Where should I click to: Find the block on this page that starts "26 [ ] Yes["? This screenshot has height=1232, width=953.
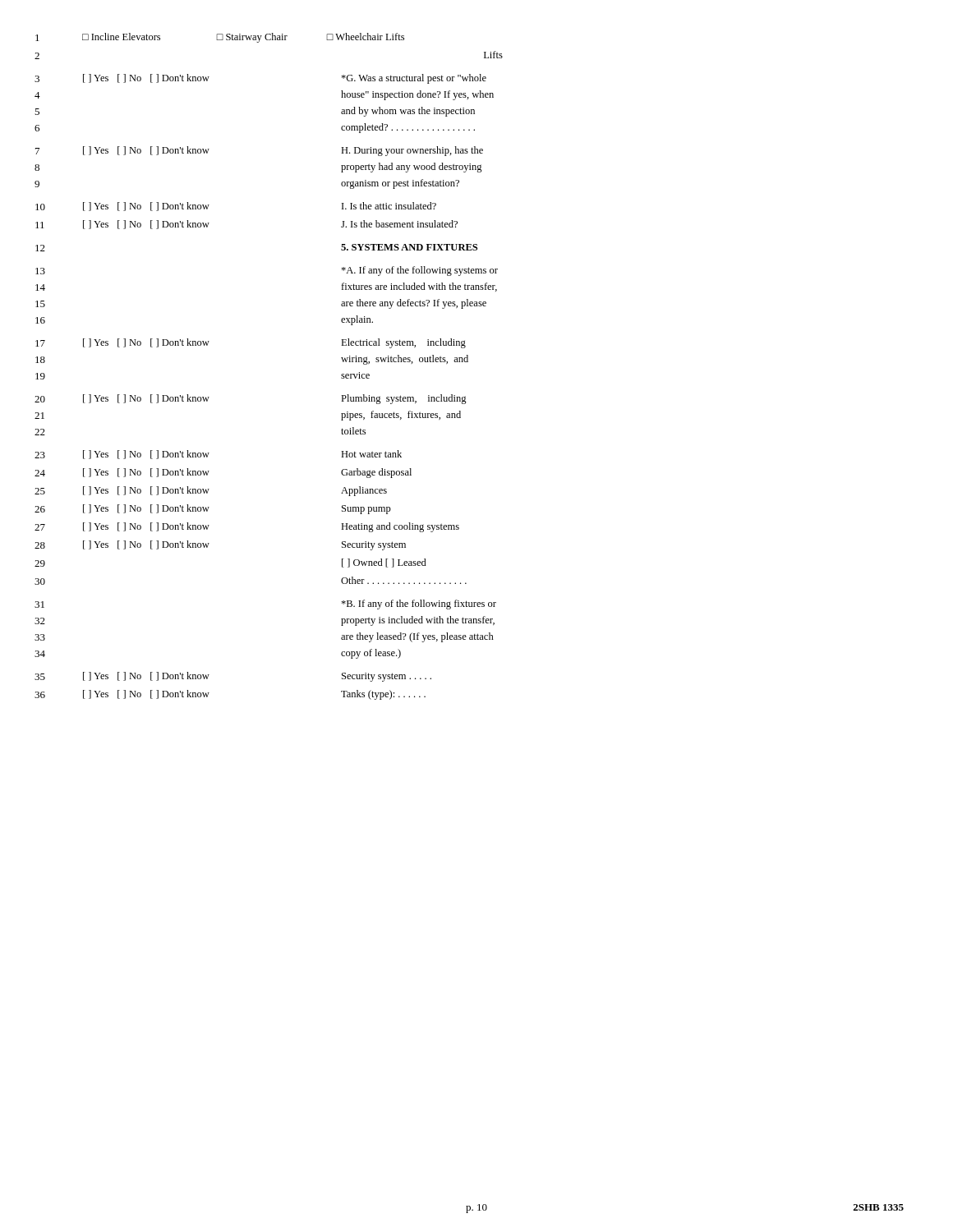[x=151, y=509]
